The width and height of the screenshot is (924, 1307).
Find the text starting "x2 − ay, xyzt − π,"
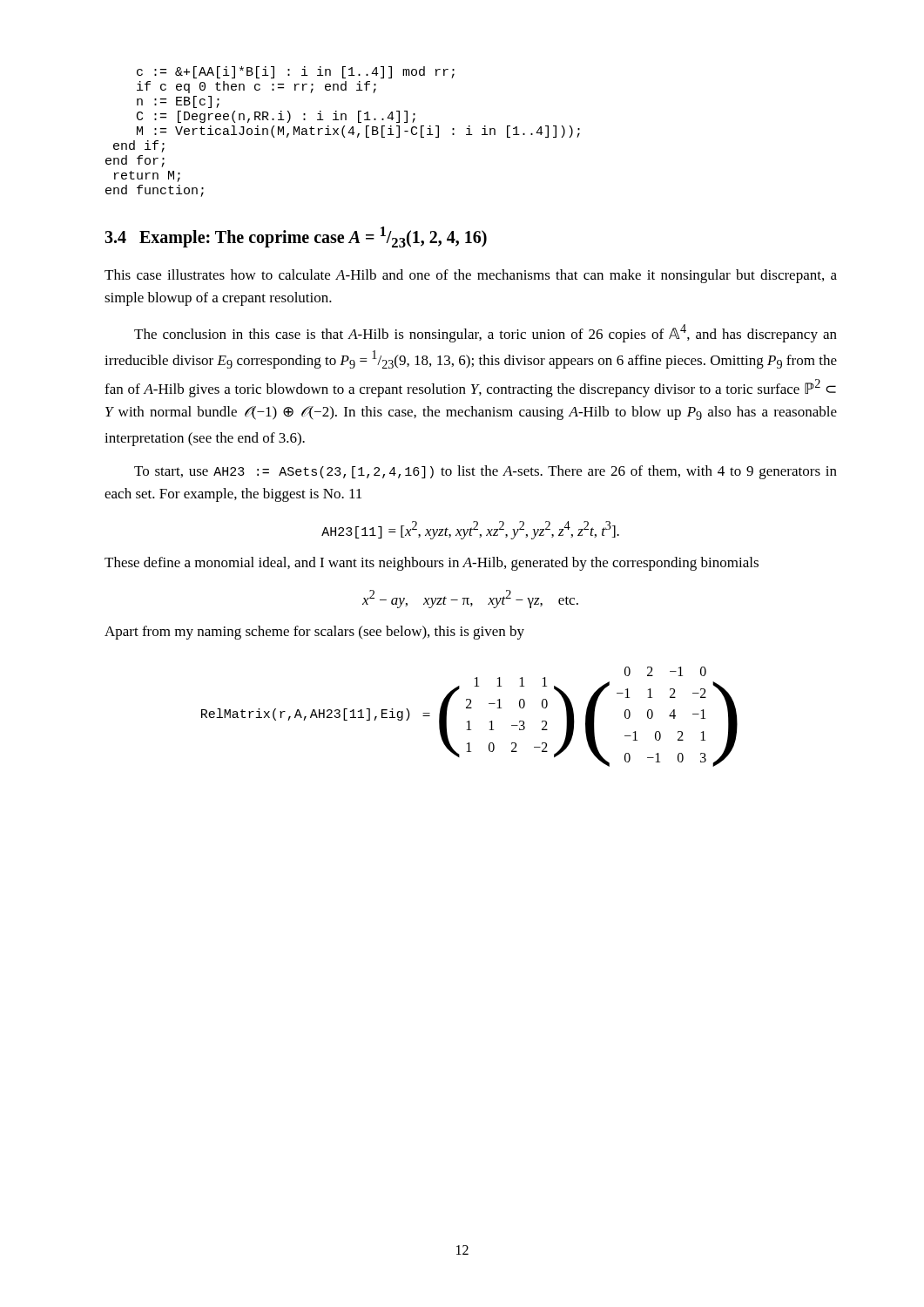(471, 597)
